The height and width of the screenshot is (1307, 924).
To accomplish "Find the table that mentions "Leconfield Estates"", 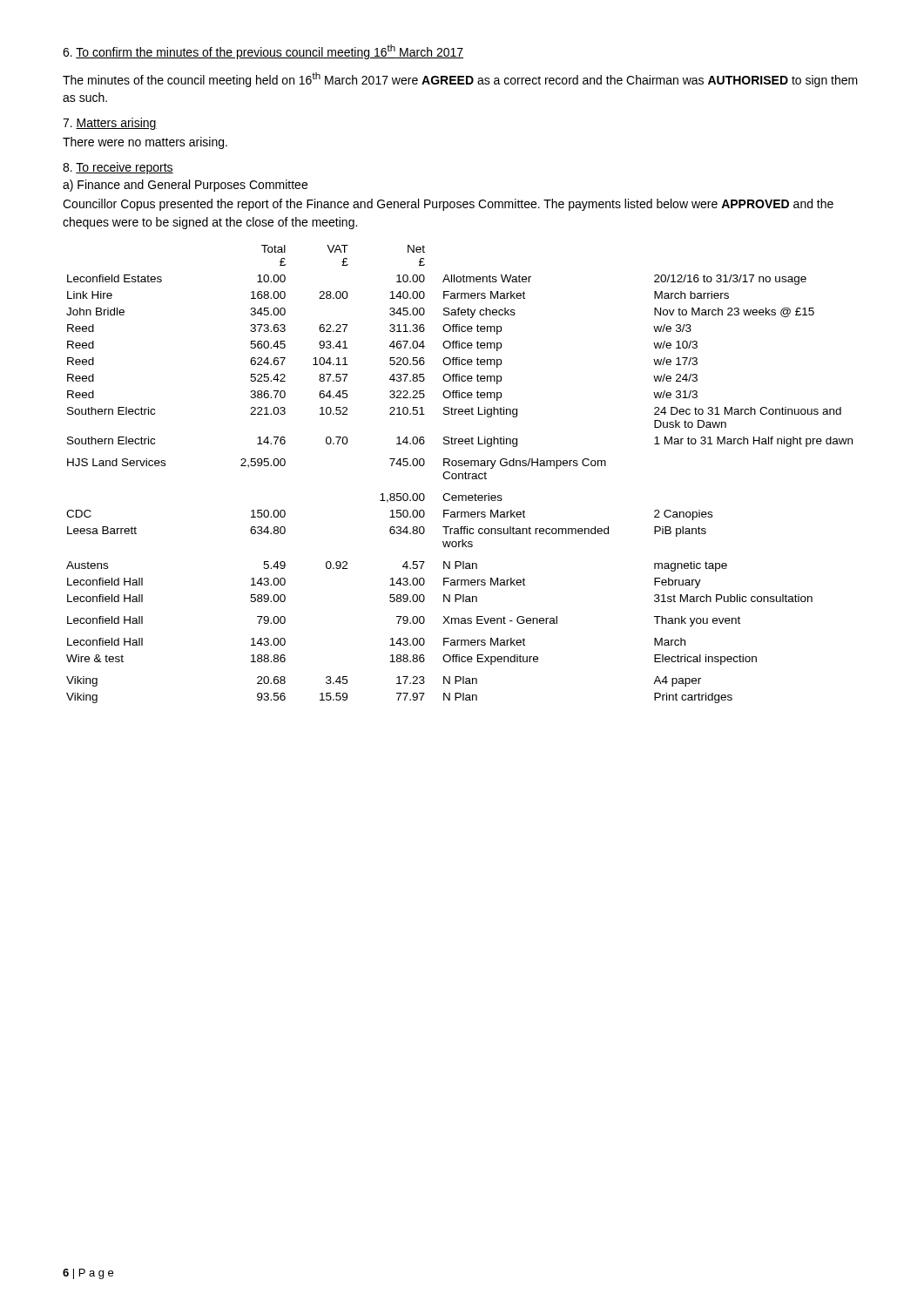I will pos(462,473).
